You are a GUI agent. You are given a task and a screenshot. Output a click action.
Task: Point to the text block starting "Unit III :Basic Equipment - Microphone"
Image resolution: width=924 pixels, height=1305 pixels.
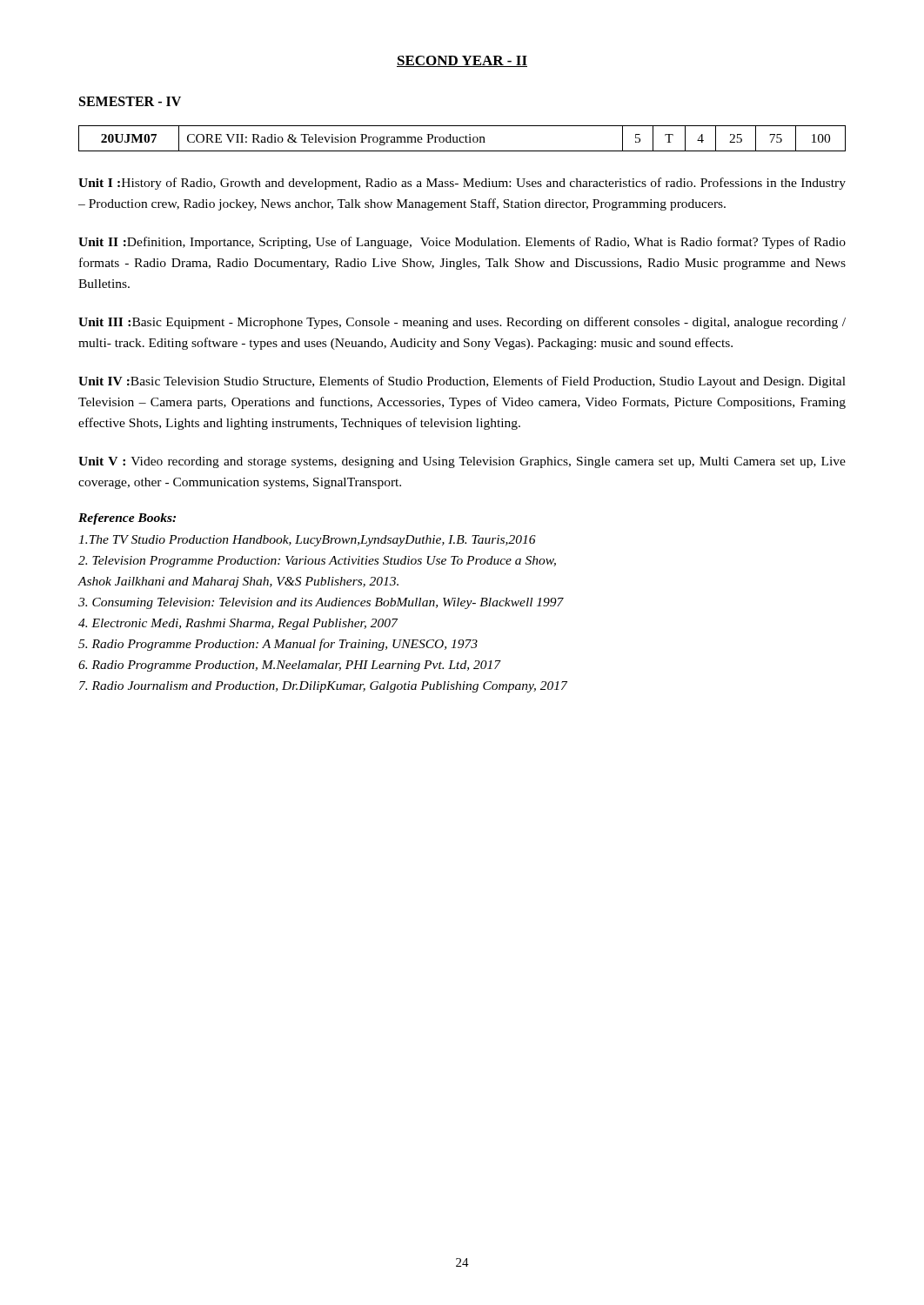coord(462,332)
